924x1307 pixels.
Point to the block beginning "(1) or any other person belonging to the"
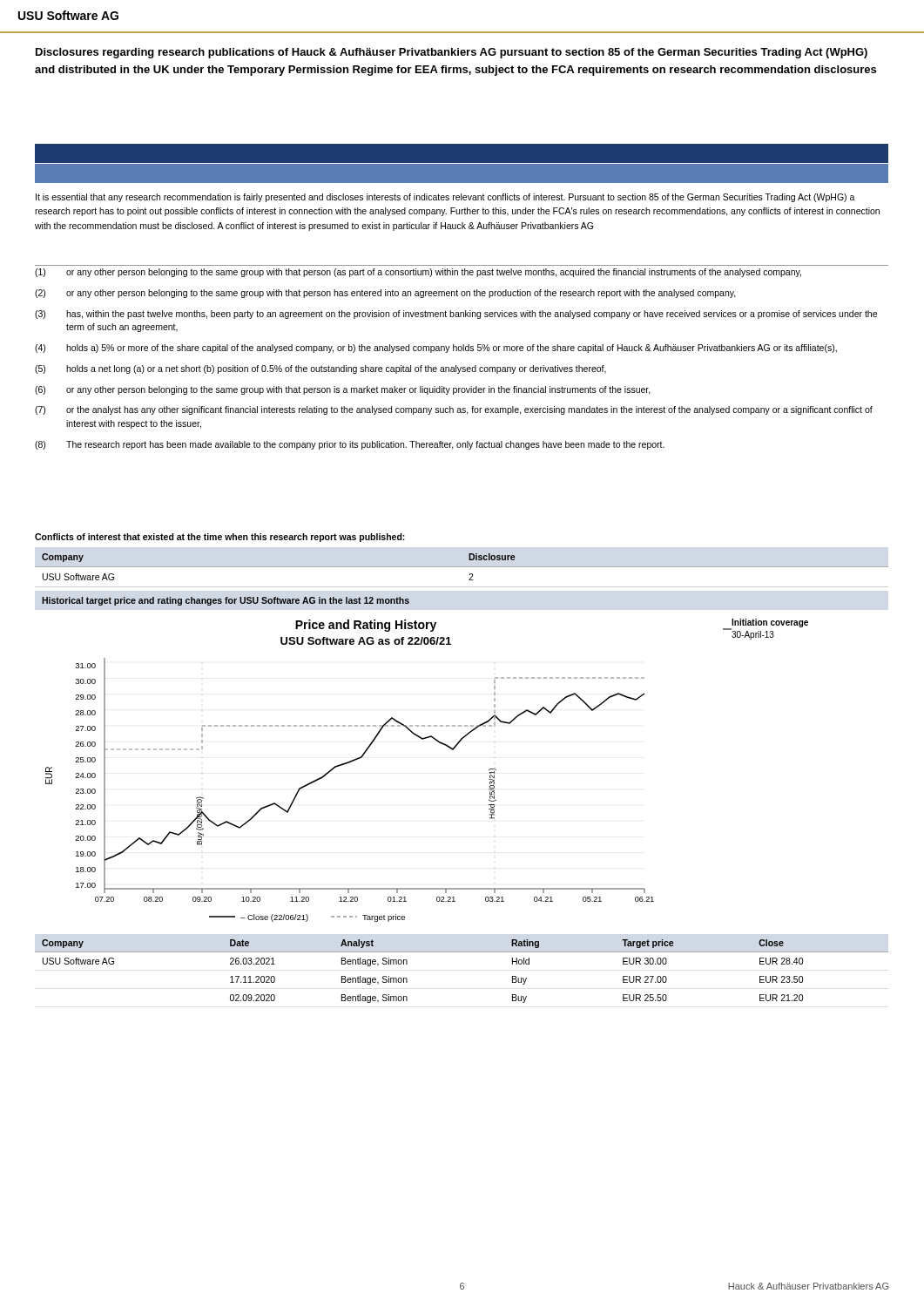point(462,273)
